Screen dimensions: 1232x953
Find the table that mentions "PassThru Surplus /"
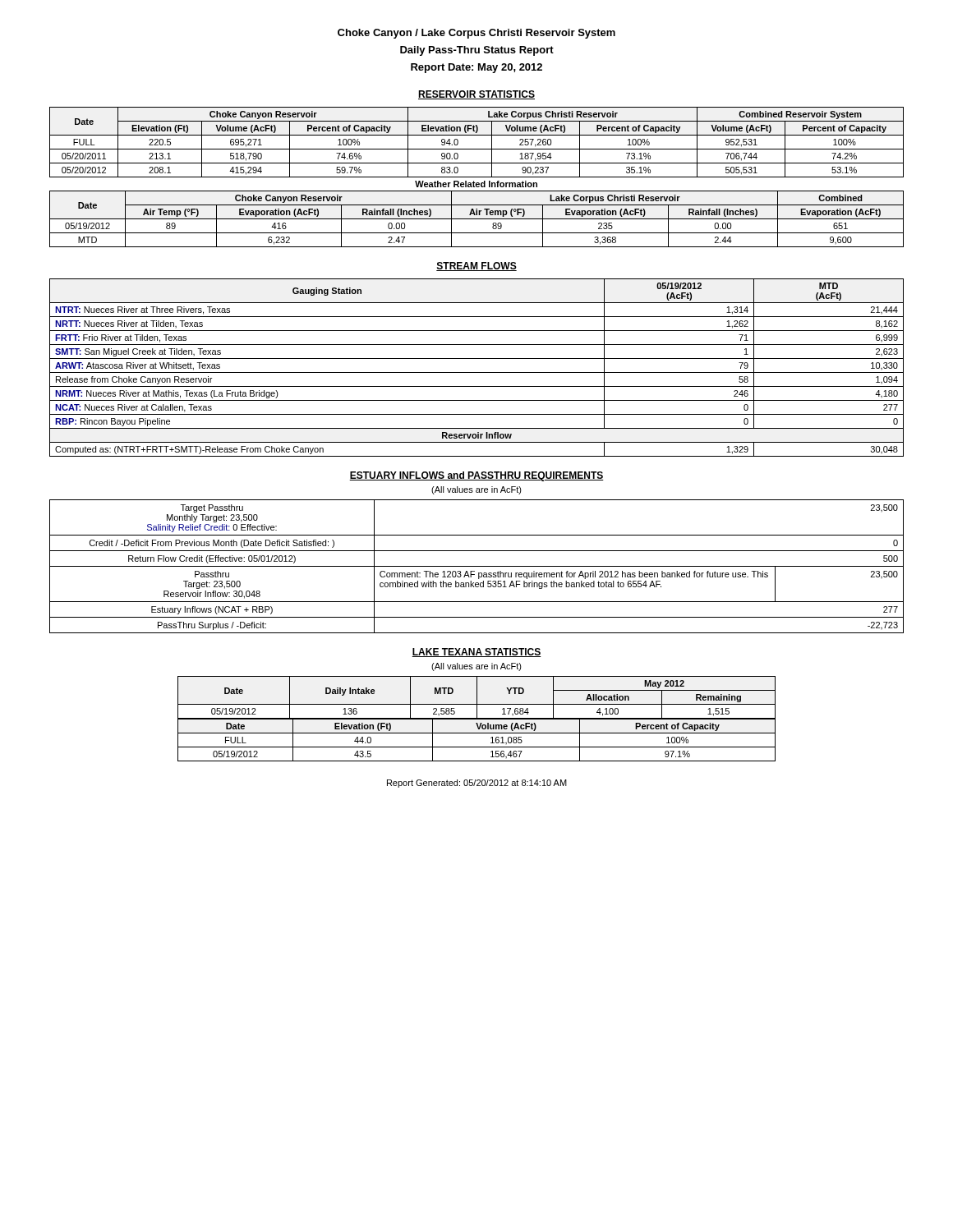(476, 567)
